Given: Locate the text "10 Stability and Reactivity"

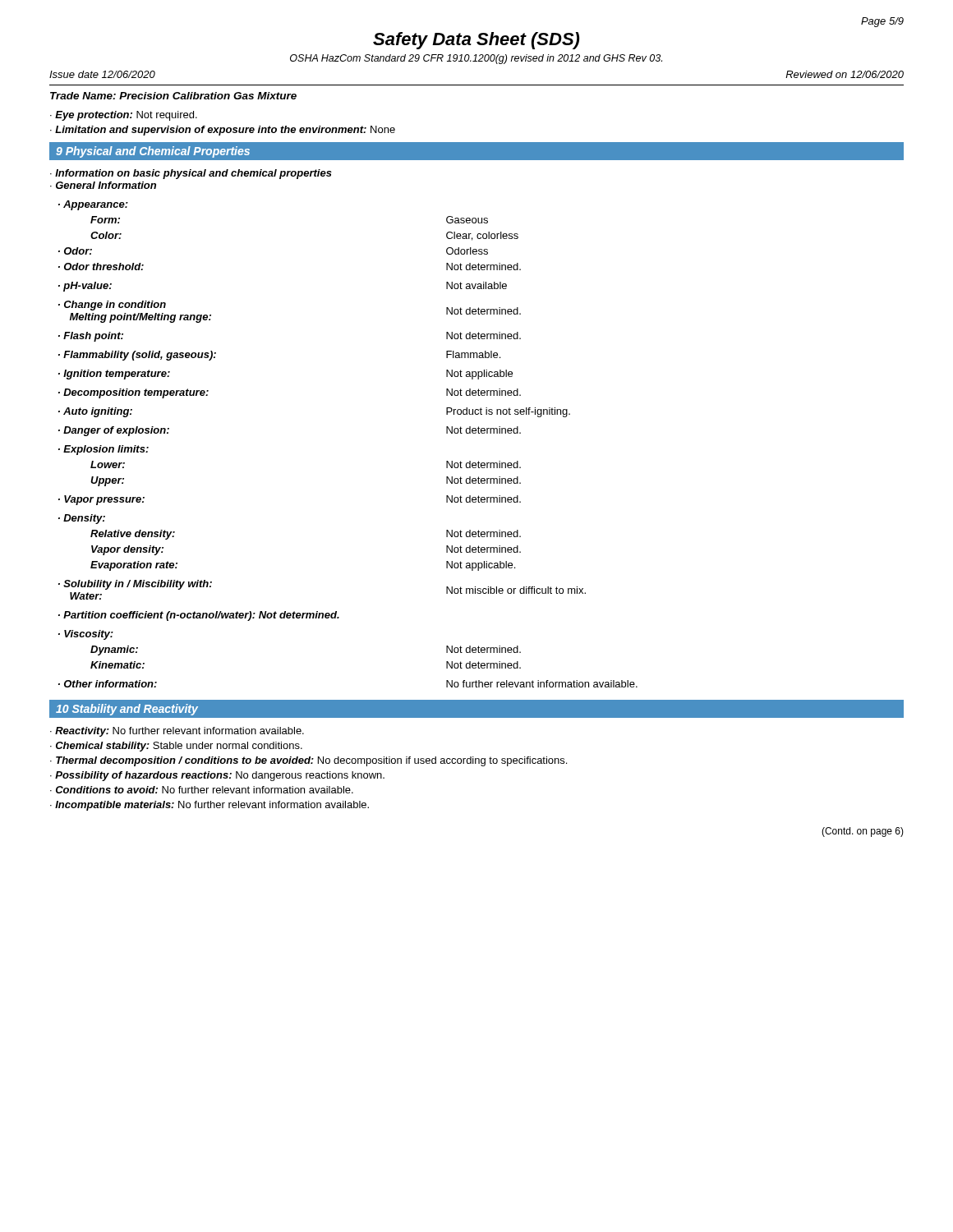Looking at the screenshot, I should [x=127, y=709].
